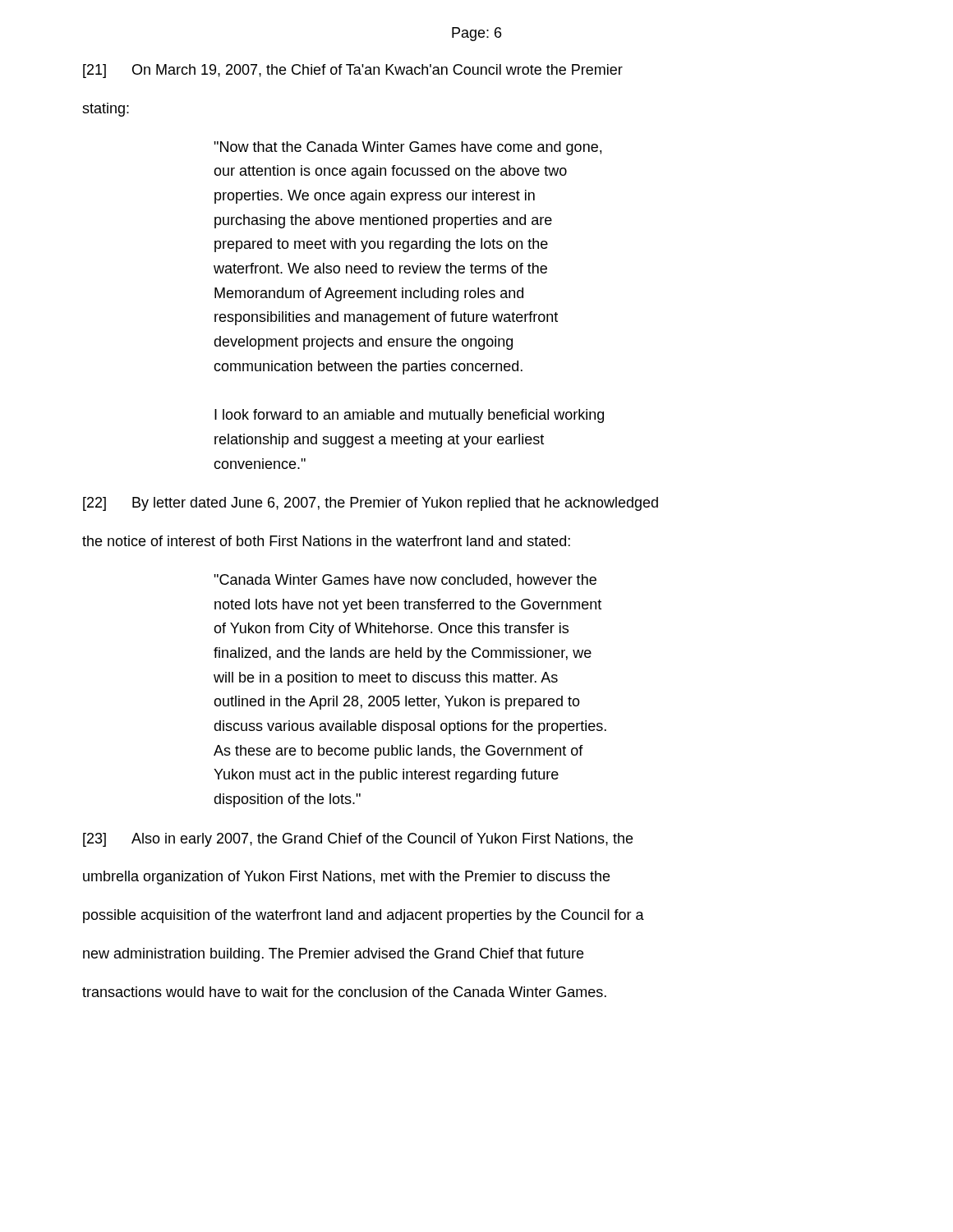Find the text block that says "[22] By letter"

pos(476,503)
